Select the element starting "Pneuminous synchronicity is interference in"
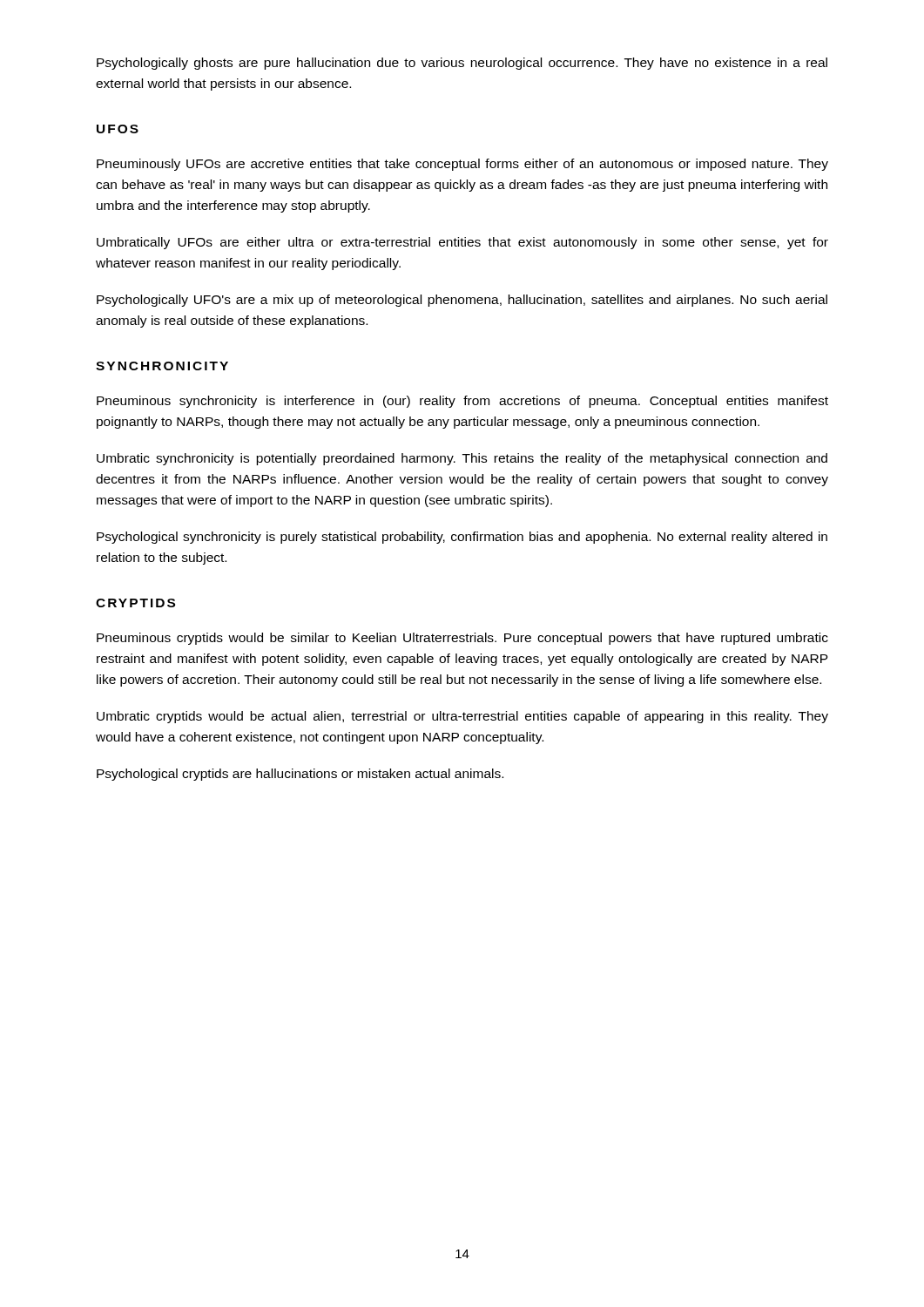Viewport: 924px width, 1307px height. coord(462,411)
